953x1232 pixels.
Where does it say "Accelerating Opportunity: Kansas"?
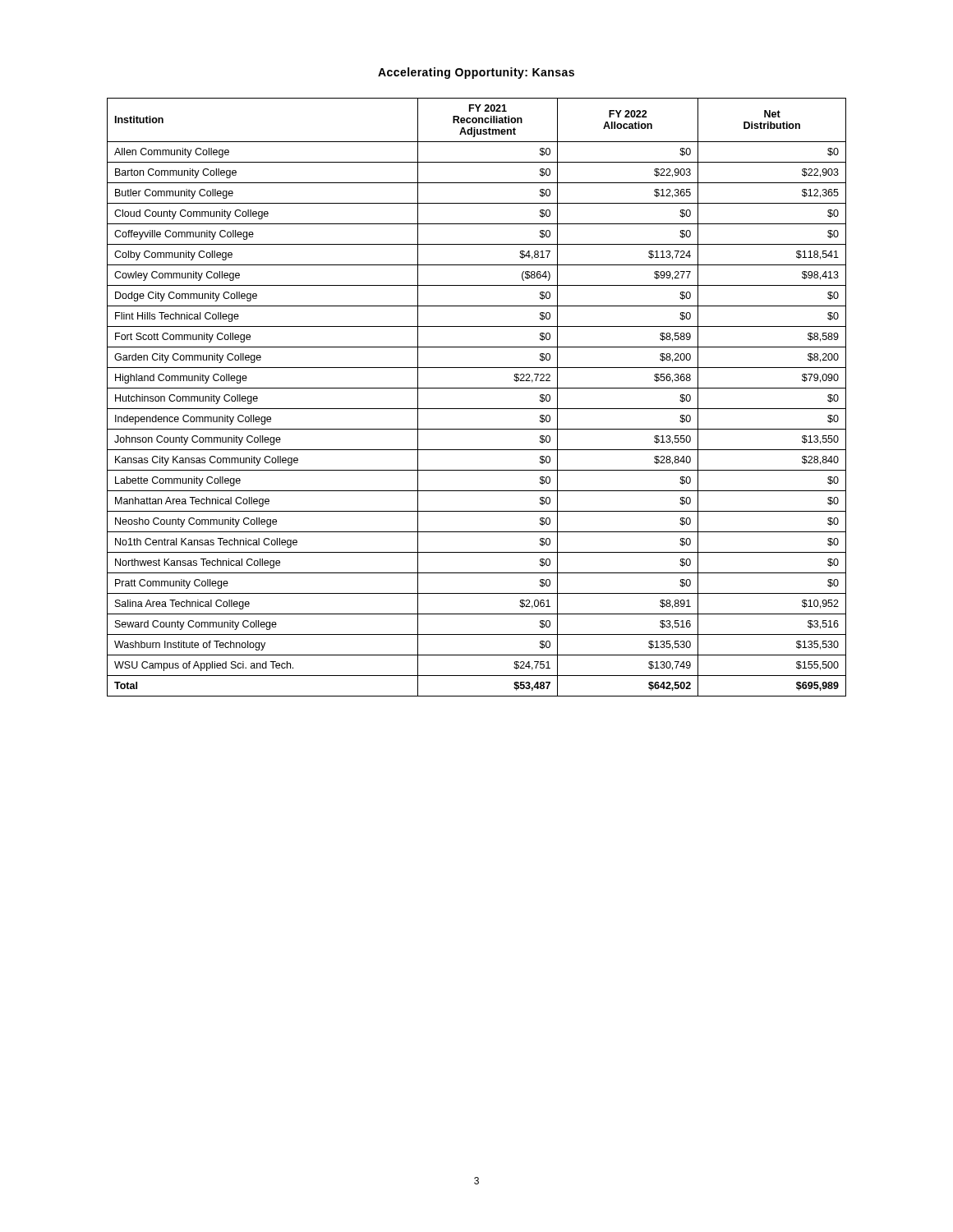[x=476, y=72]
